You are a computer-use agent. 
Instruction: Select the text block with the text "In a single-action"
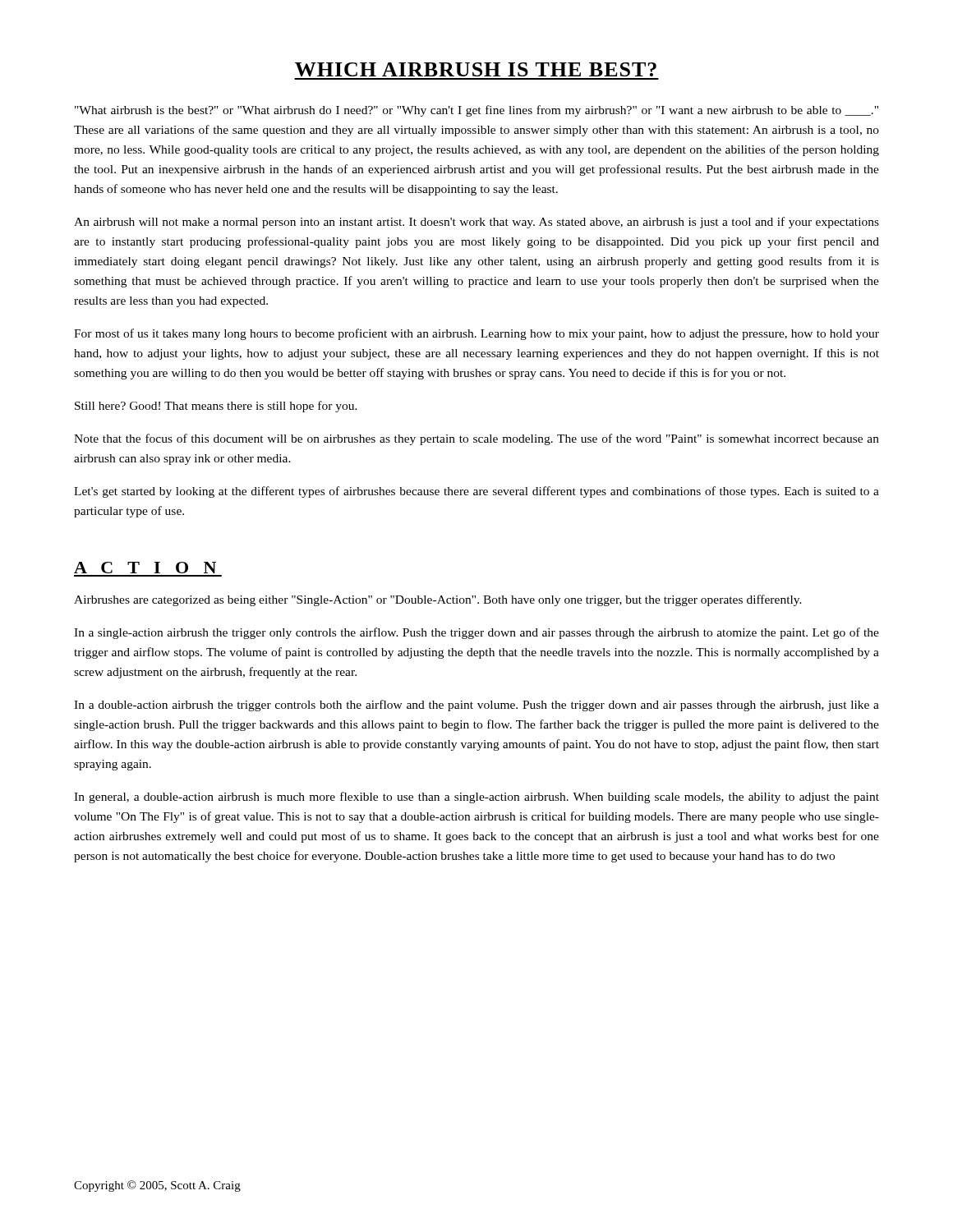point(476,652)
